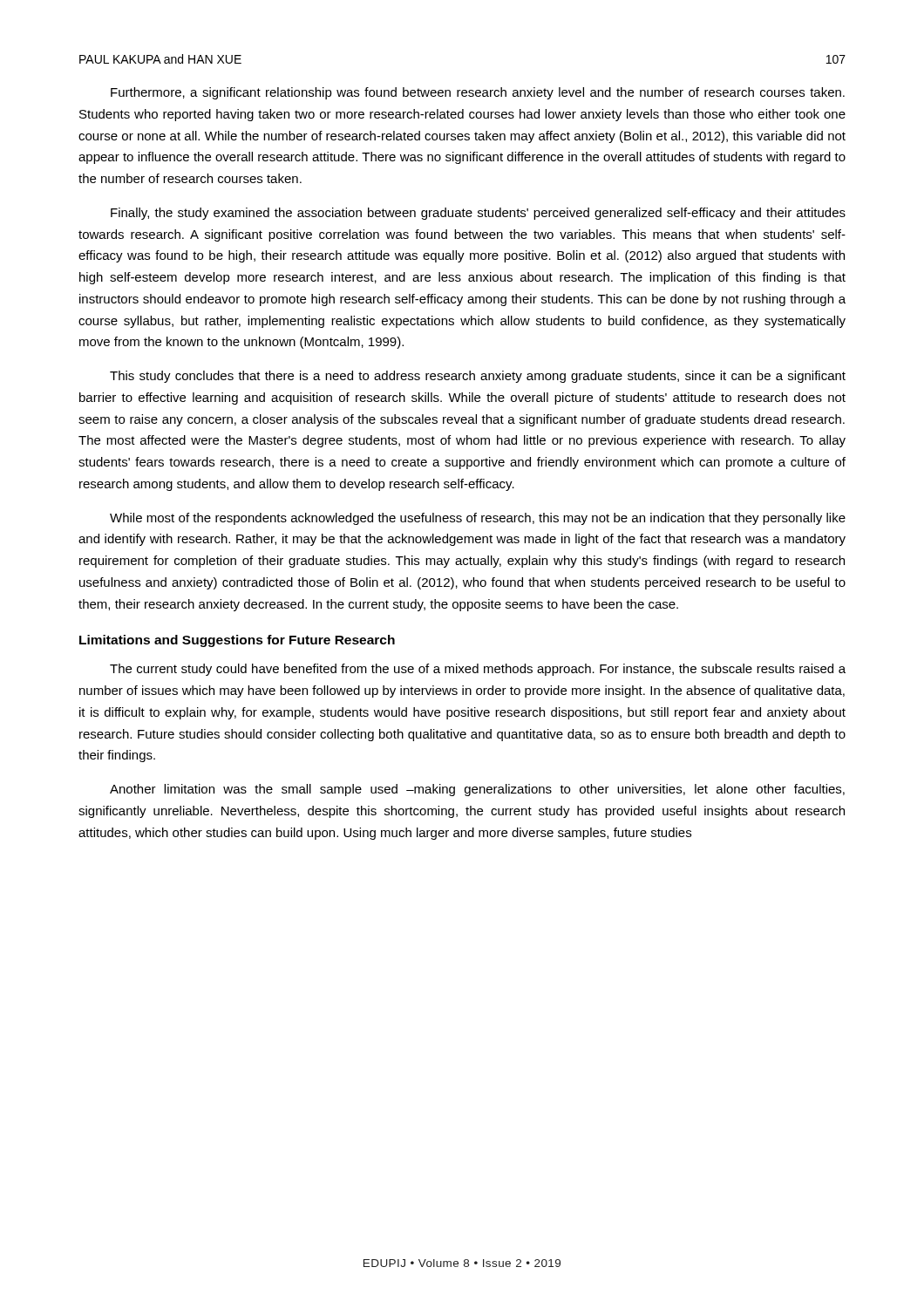This screenshot has height=1308, width=924.
Task: Find the text block that says "Finally, the study examined the association"
Action: [462, 277]
